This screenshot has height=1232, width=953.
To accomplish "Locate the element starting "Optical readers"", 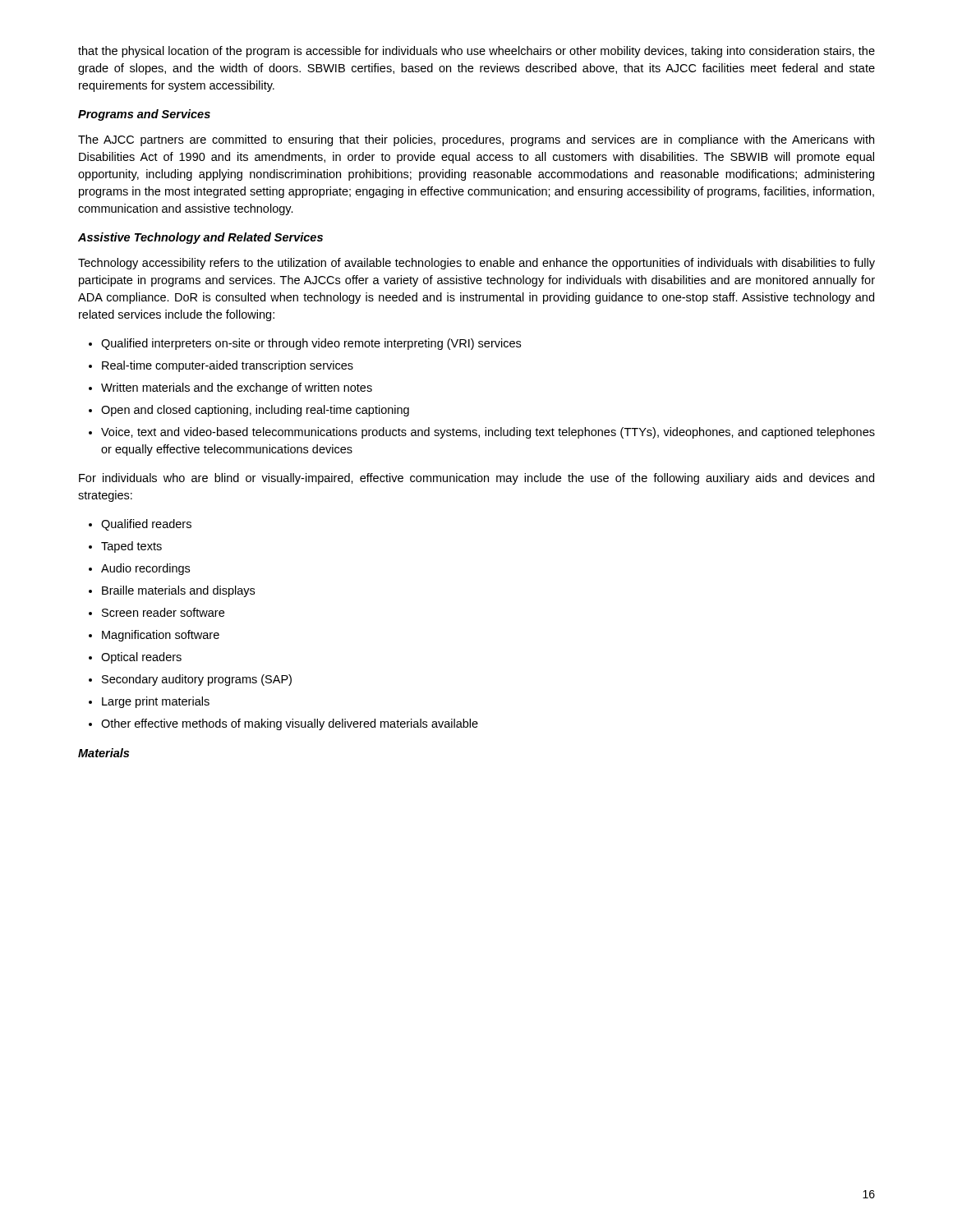I will point(135,658).
